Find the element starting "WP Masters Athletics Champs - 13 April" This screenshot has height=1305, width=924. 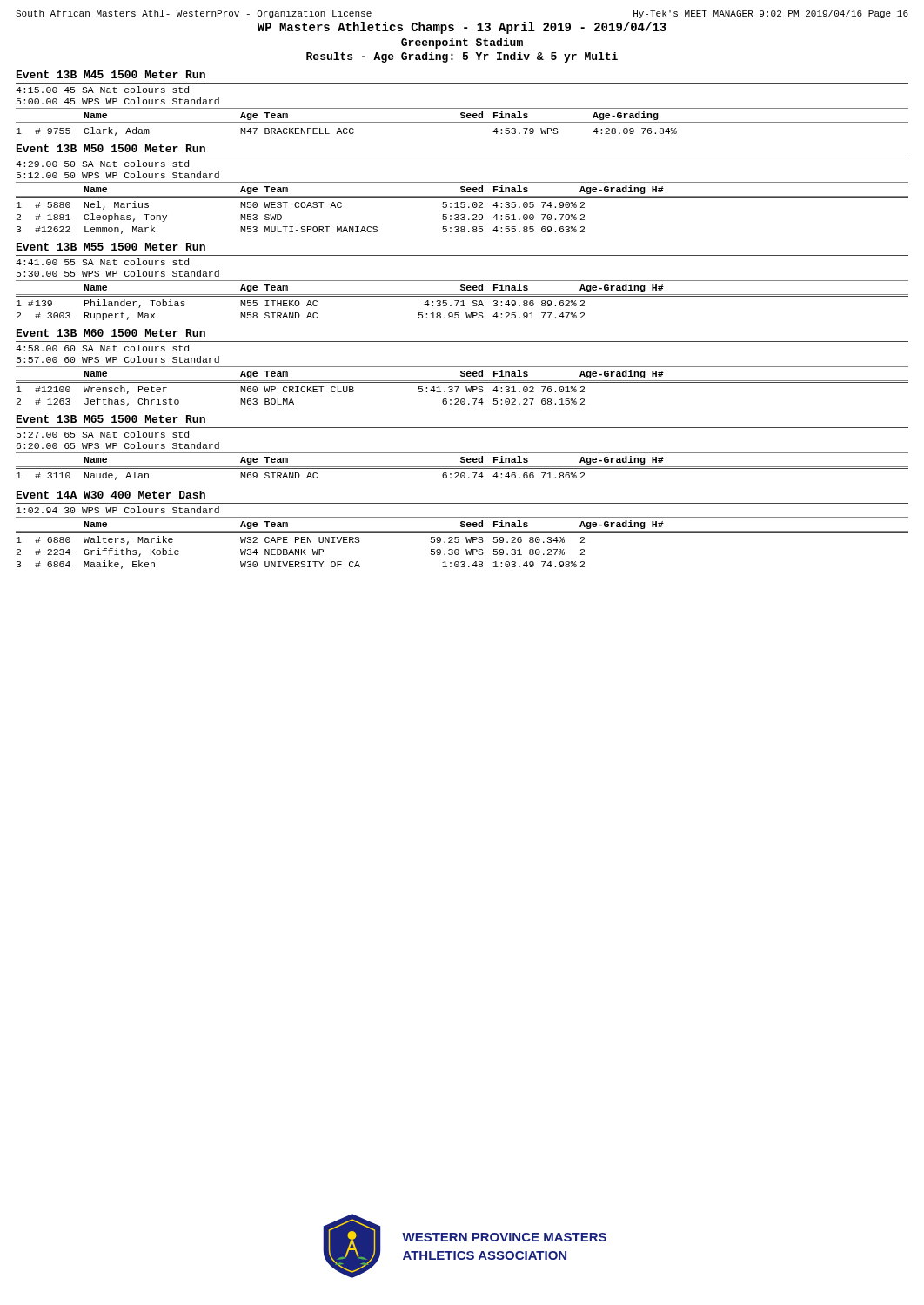(x=462, y=28)
